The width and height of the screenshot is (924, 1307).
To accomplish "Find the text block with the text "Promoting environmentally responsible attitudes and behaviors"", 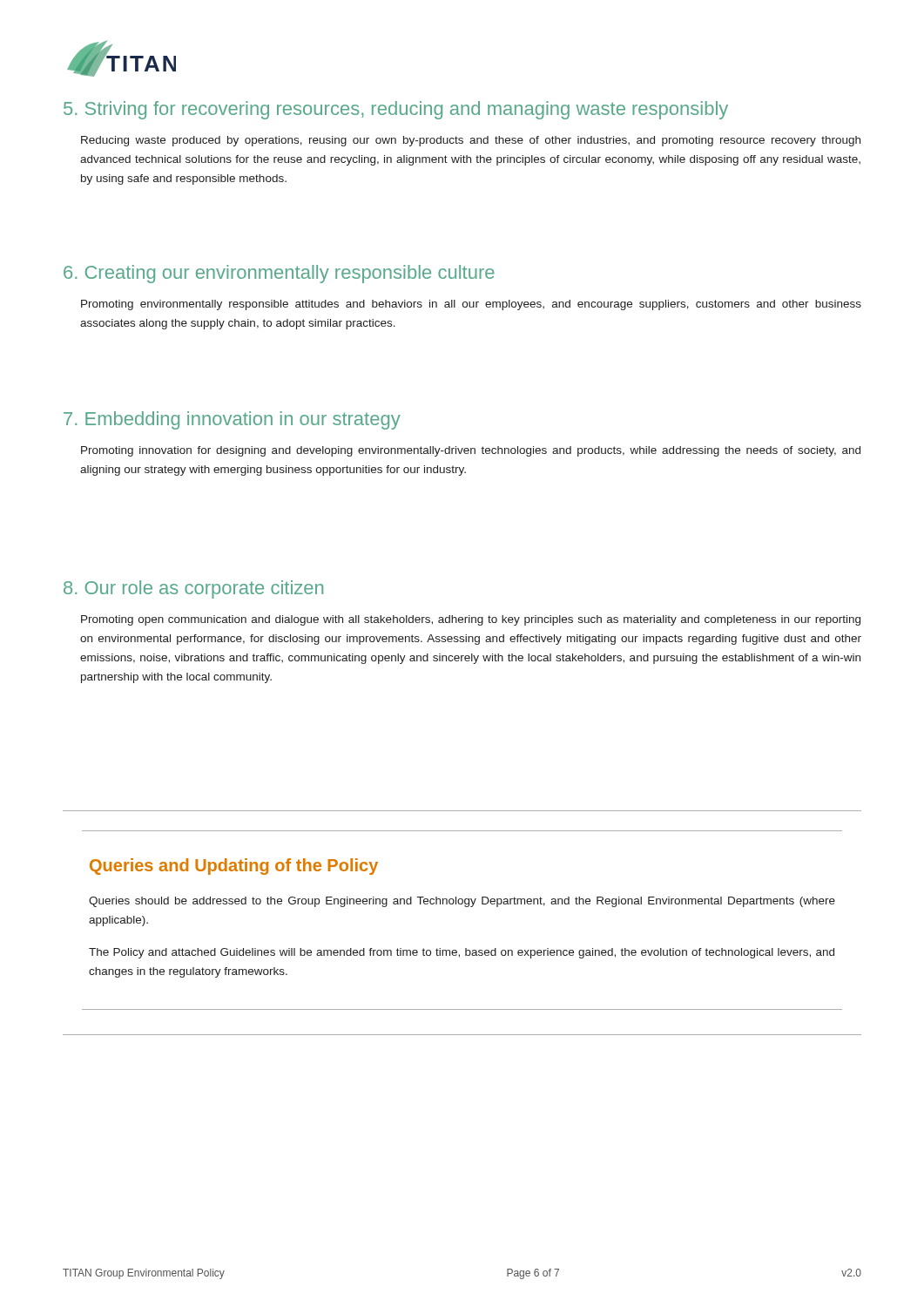I will coord(471,313).
